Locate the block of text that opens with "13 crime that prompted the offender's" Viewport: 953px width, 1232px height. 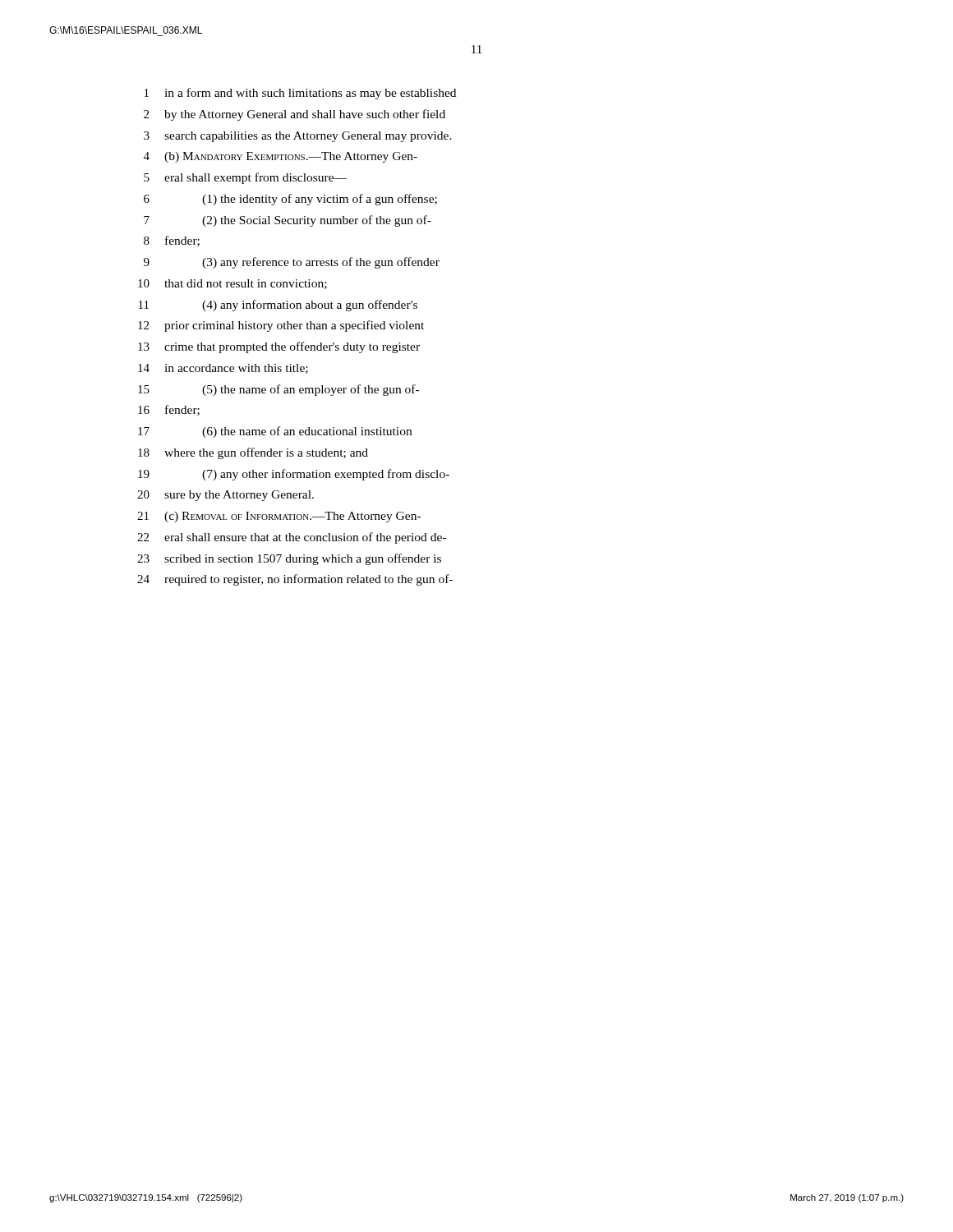pos(279,347)
